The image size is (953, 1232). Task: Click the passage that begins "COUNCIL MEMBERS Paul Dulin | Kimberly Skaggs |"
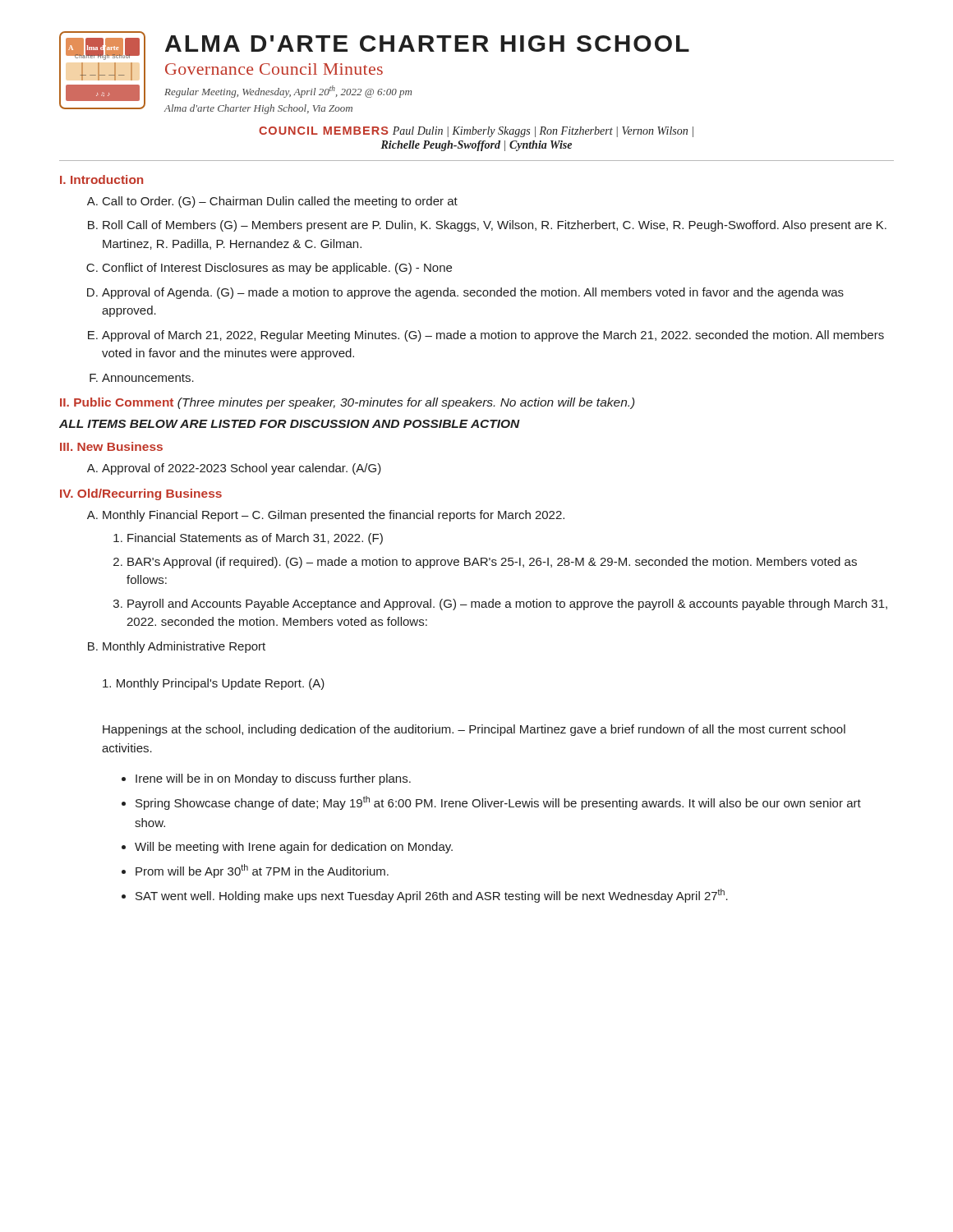pyautogui.click(x=476, y=137)
